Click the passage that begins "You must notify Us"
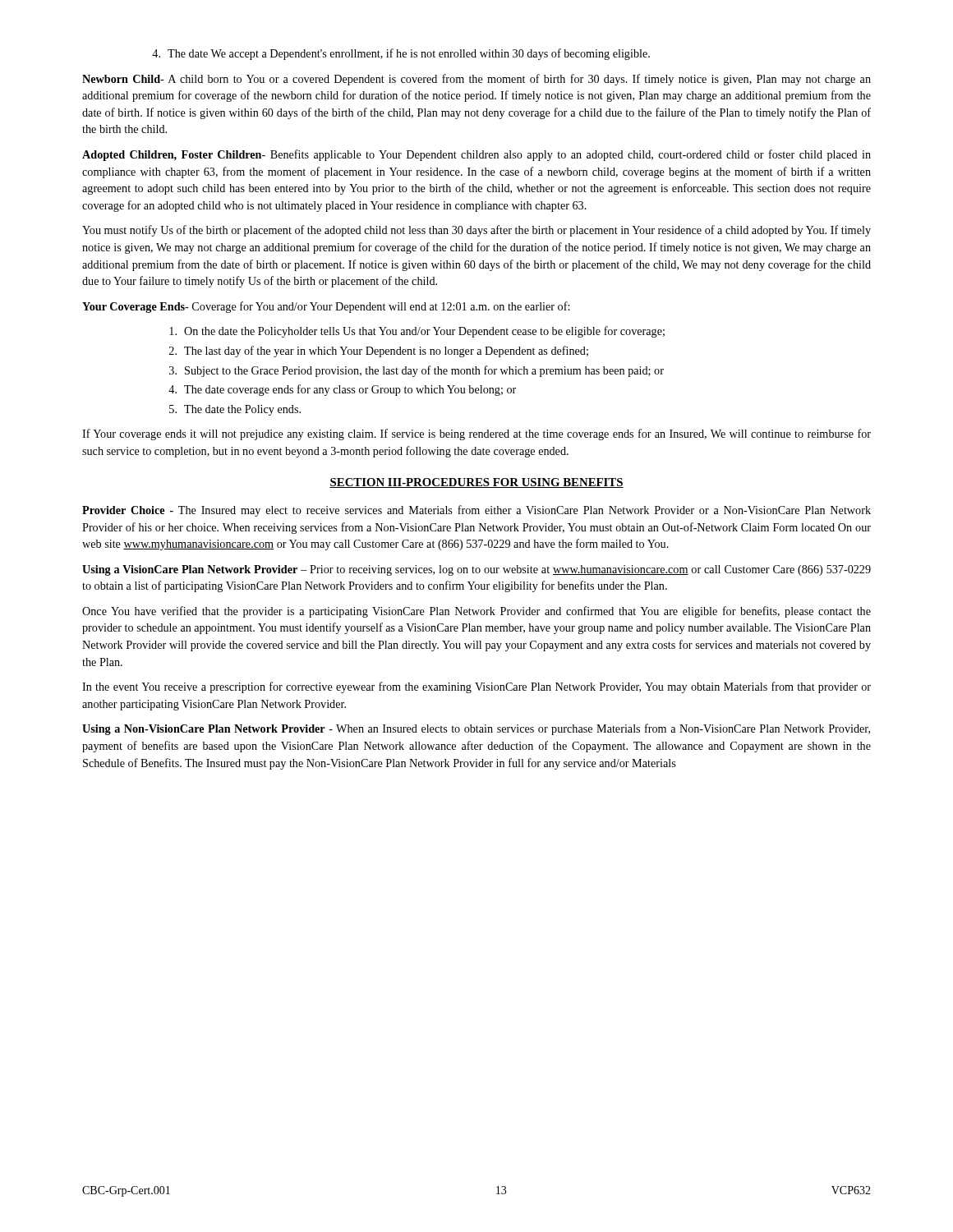The image size is (953, 1232). click(476, 256)
